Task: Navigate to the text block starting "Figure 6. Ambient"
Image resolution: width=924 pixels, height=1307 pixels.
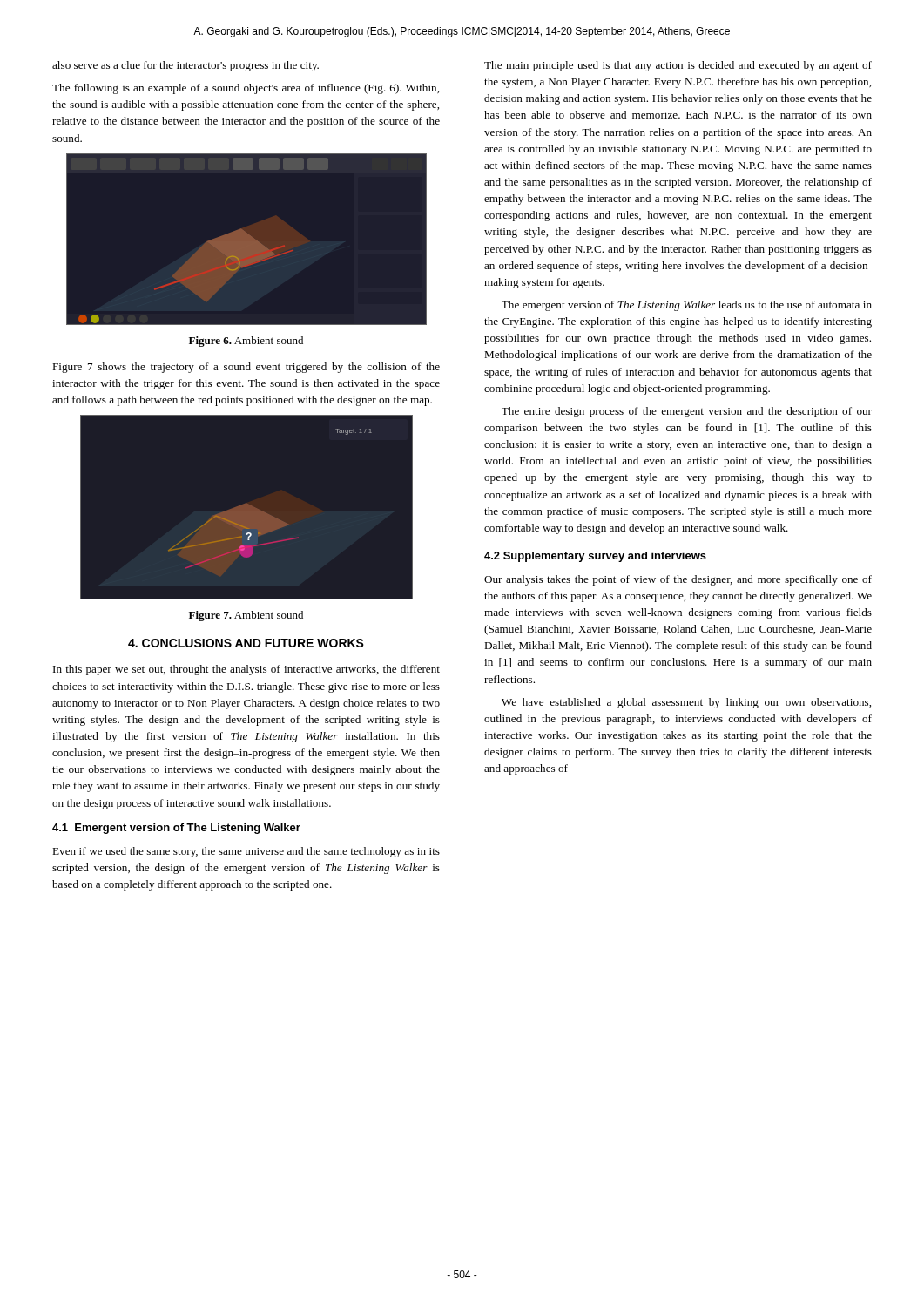Action: [x=246, y=340]
